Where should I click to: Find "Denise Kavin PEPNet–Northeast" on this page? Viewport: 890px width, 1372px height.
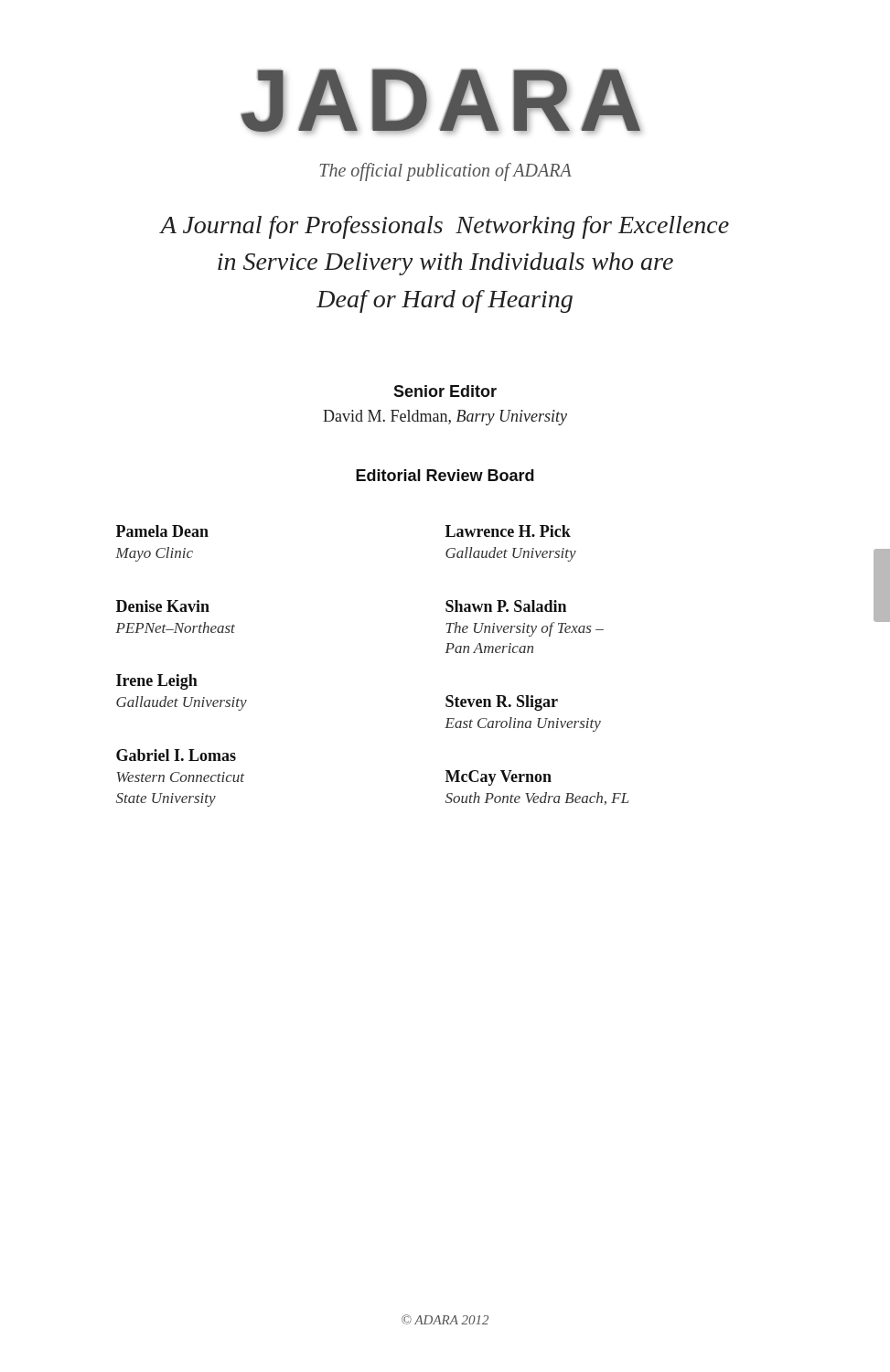tap(163, 606)
